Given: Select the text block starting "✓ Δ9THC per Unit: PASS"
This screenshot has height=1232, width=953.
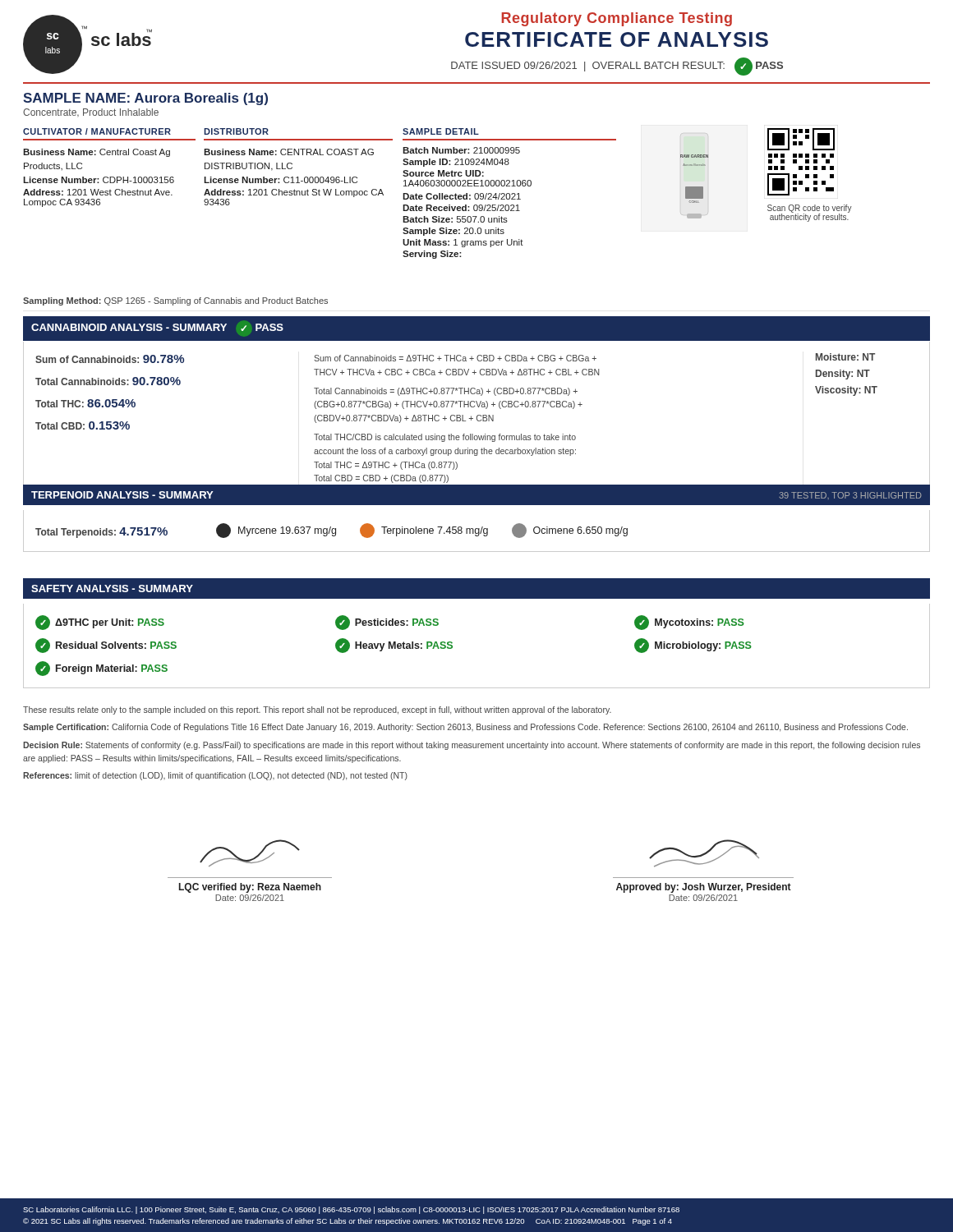Looking at the screenshot, I should click(100, 623).
